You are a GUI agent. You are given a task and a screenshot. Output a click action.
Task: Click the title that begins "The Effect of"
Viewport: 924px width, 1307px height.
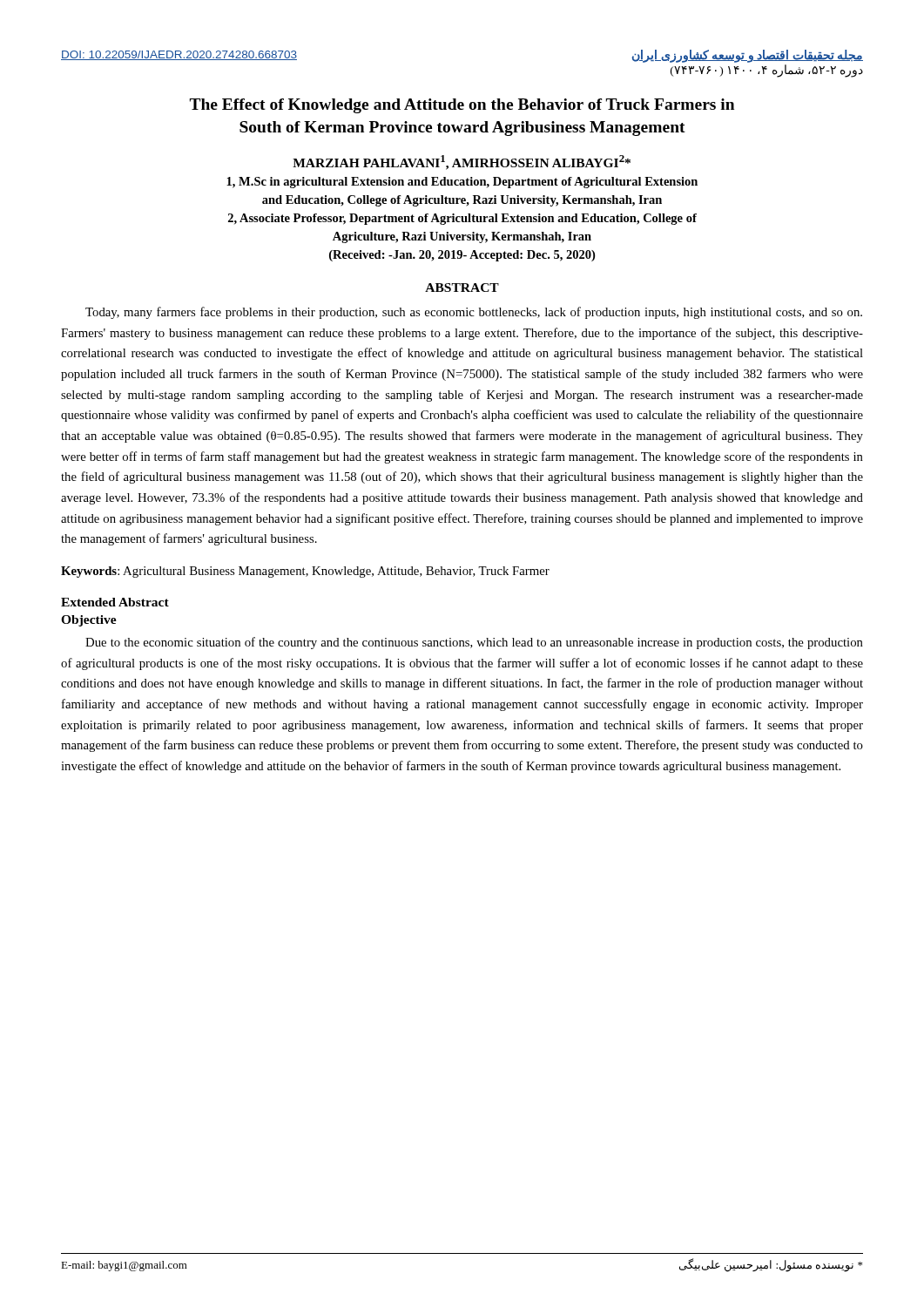pos(462,116)
